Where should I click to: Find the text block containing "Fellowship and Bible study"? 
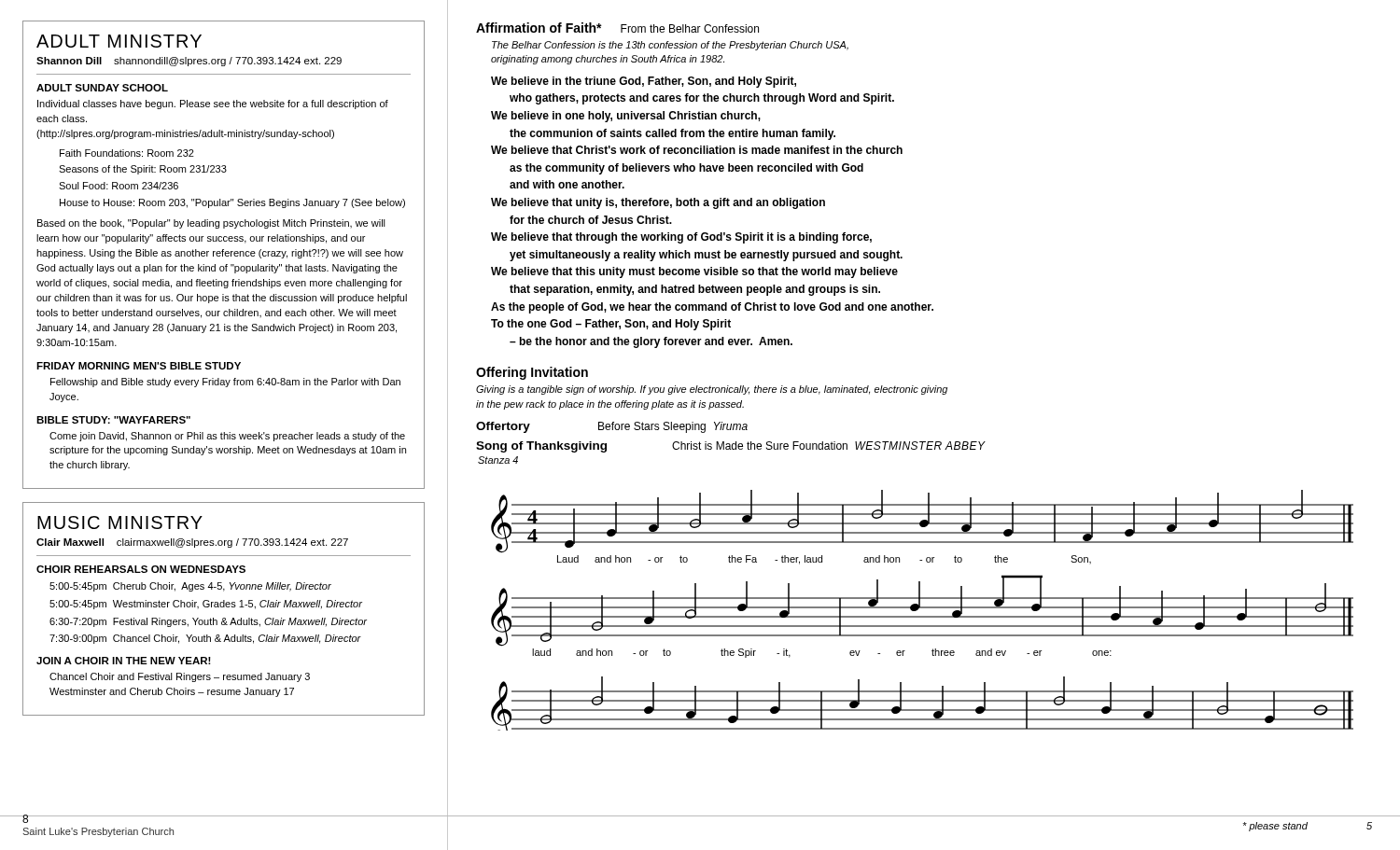225,389
